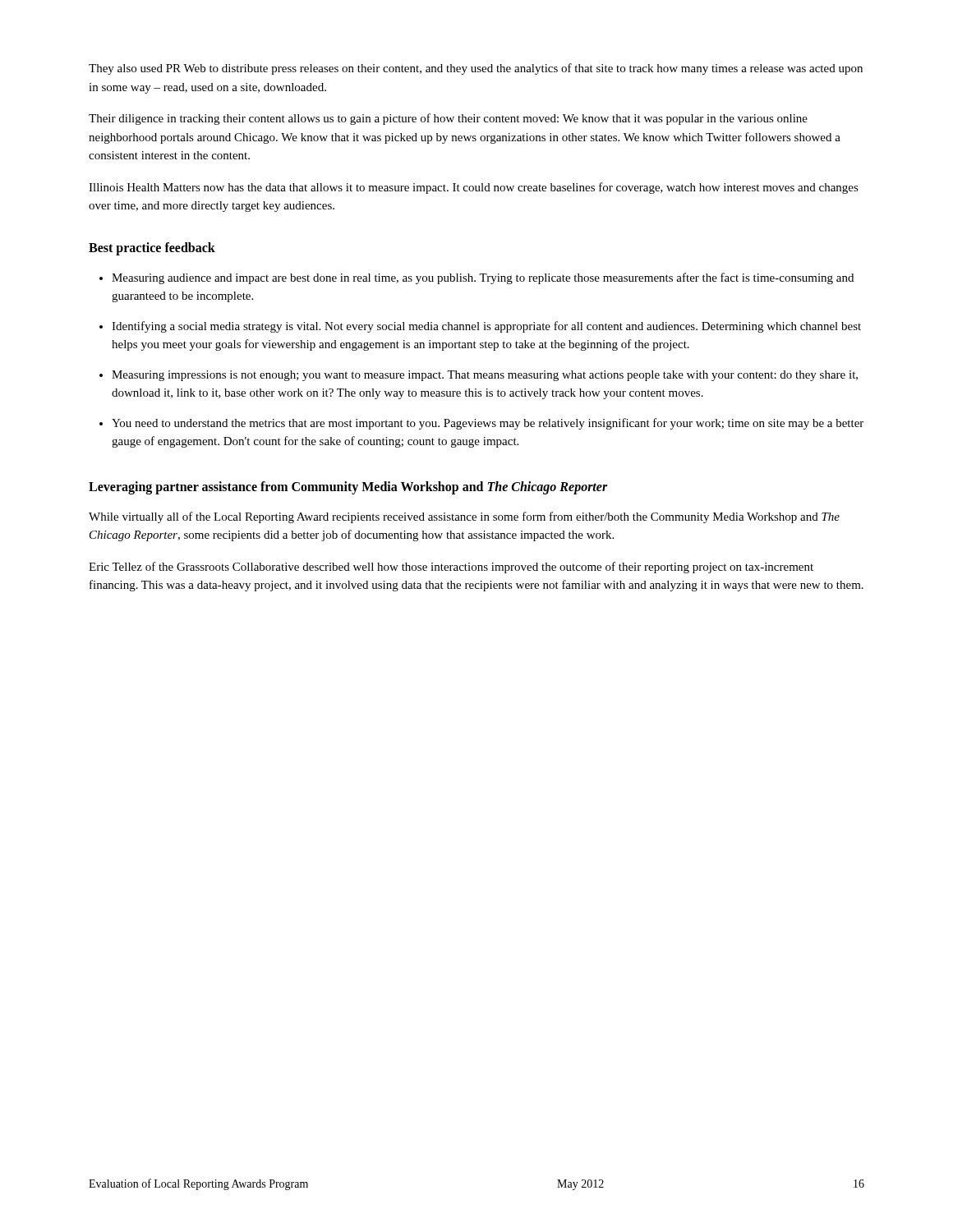The image size is (953, 1232).
Task: Click on the section header containing "Best practice feedback"
Action: pyautogui.click(x=152, y=247)
